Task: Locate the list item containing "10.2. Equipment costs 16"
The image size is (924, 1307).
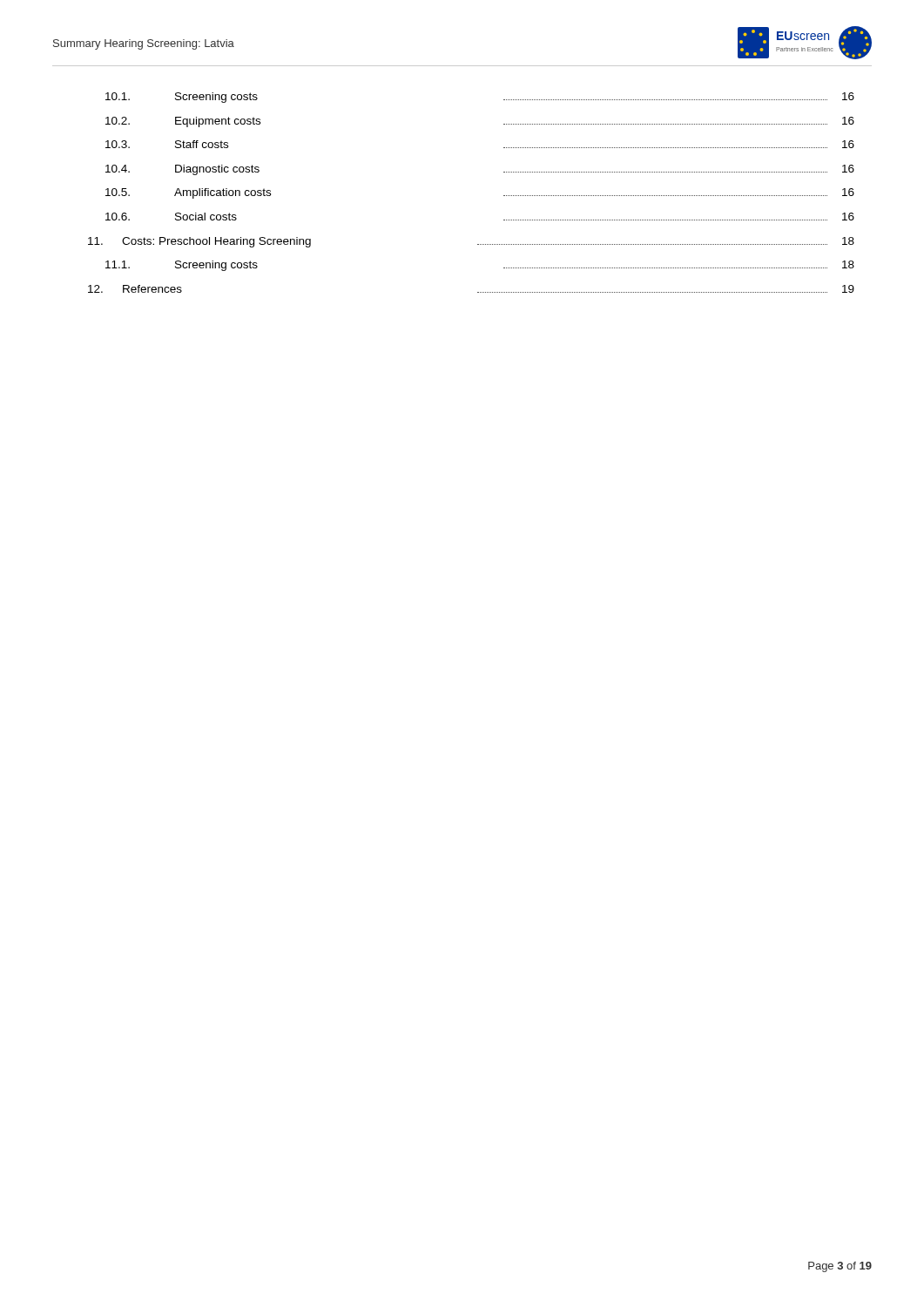Action: pos(115,123)
